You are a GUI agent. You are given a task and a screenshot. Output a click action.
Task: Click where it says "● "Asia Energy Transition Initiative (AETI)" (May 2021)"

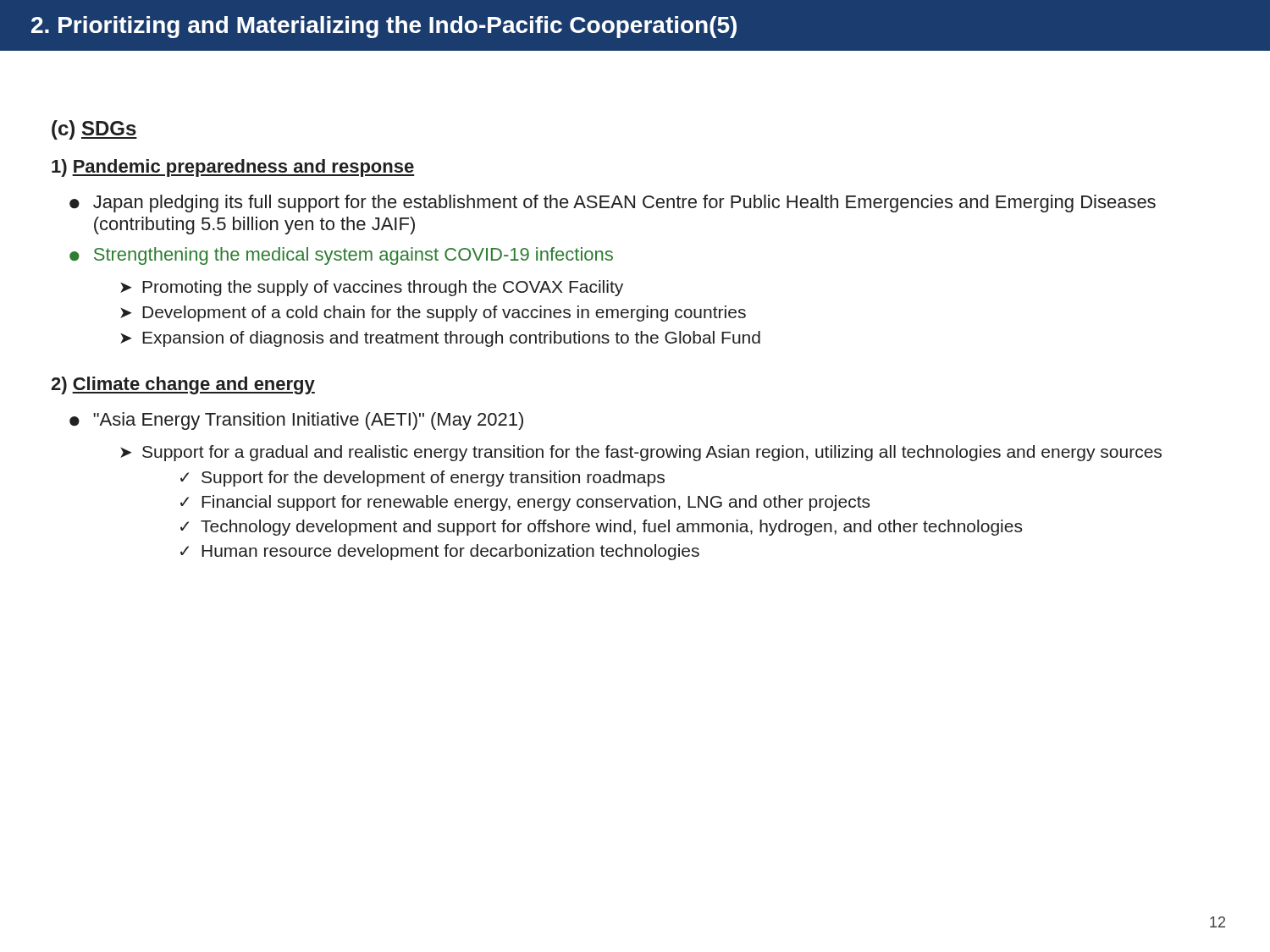tap(296, 421)
